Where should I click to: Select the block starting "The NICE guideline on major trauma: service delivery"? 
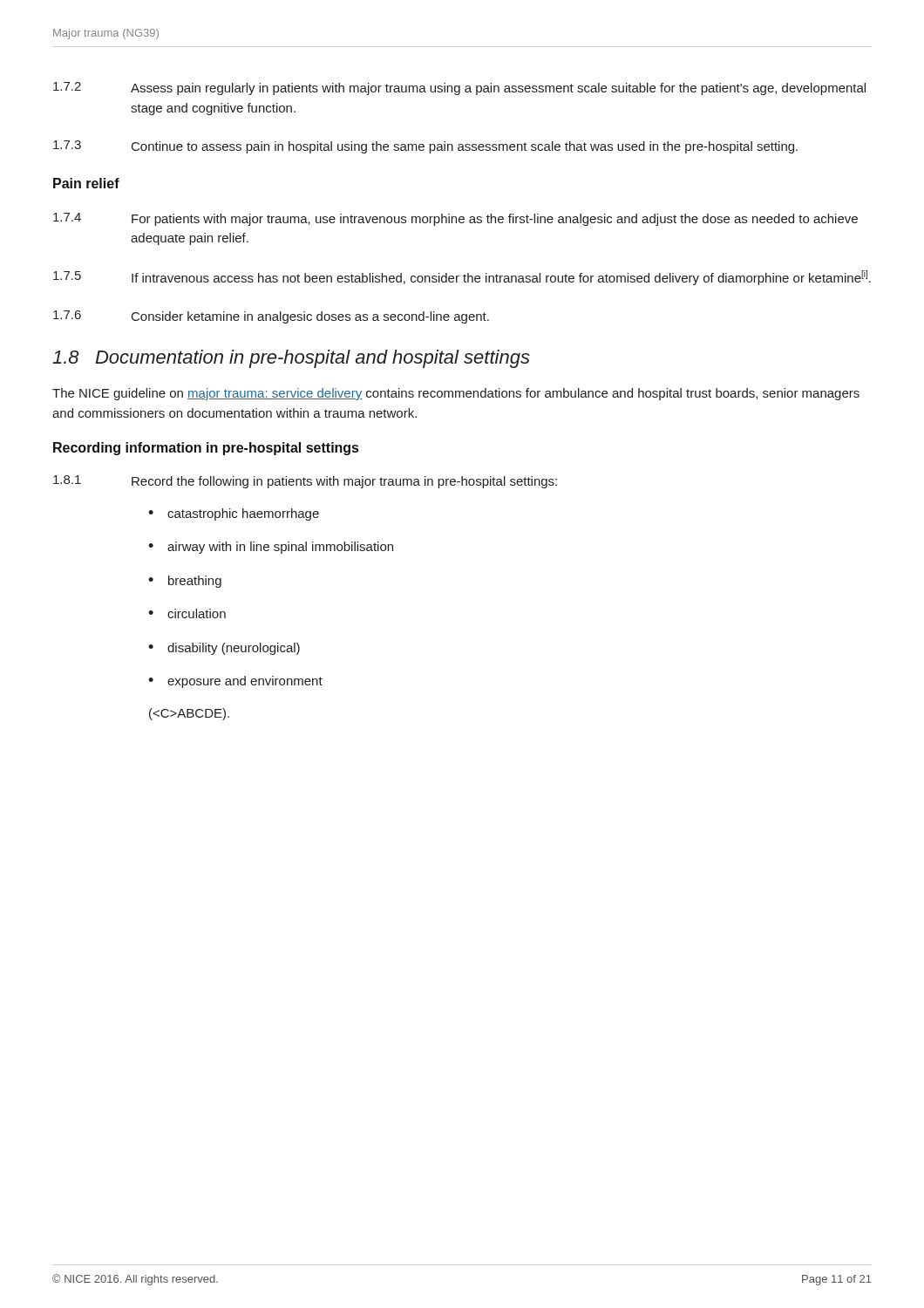(456, 403)
